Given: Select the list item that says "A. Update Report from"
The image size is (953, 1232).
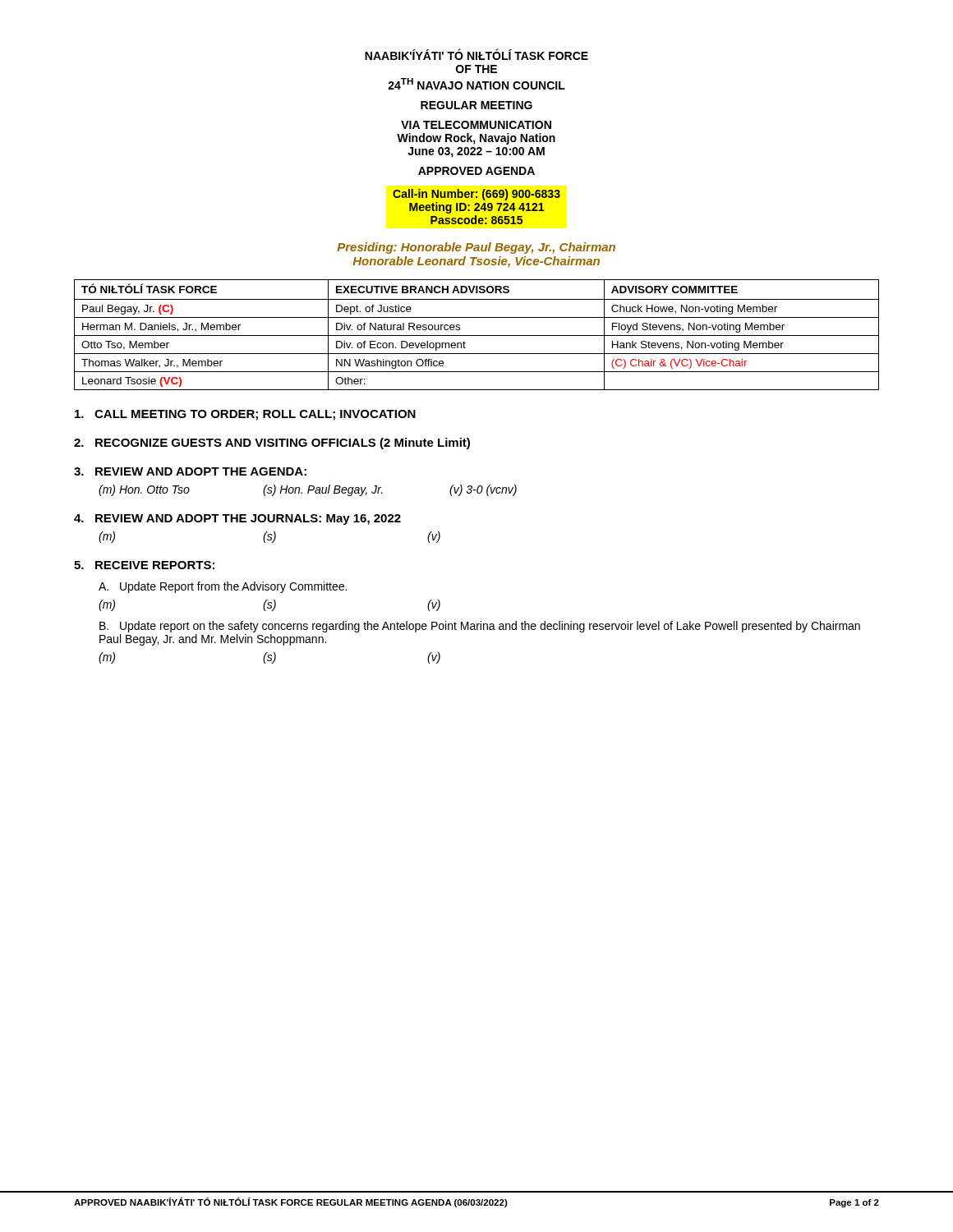Looking at the screenshot, I should (223, 586).
